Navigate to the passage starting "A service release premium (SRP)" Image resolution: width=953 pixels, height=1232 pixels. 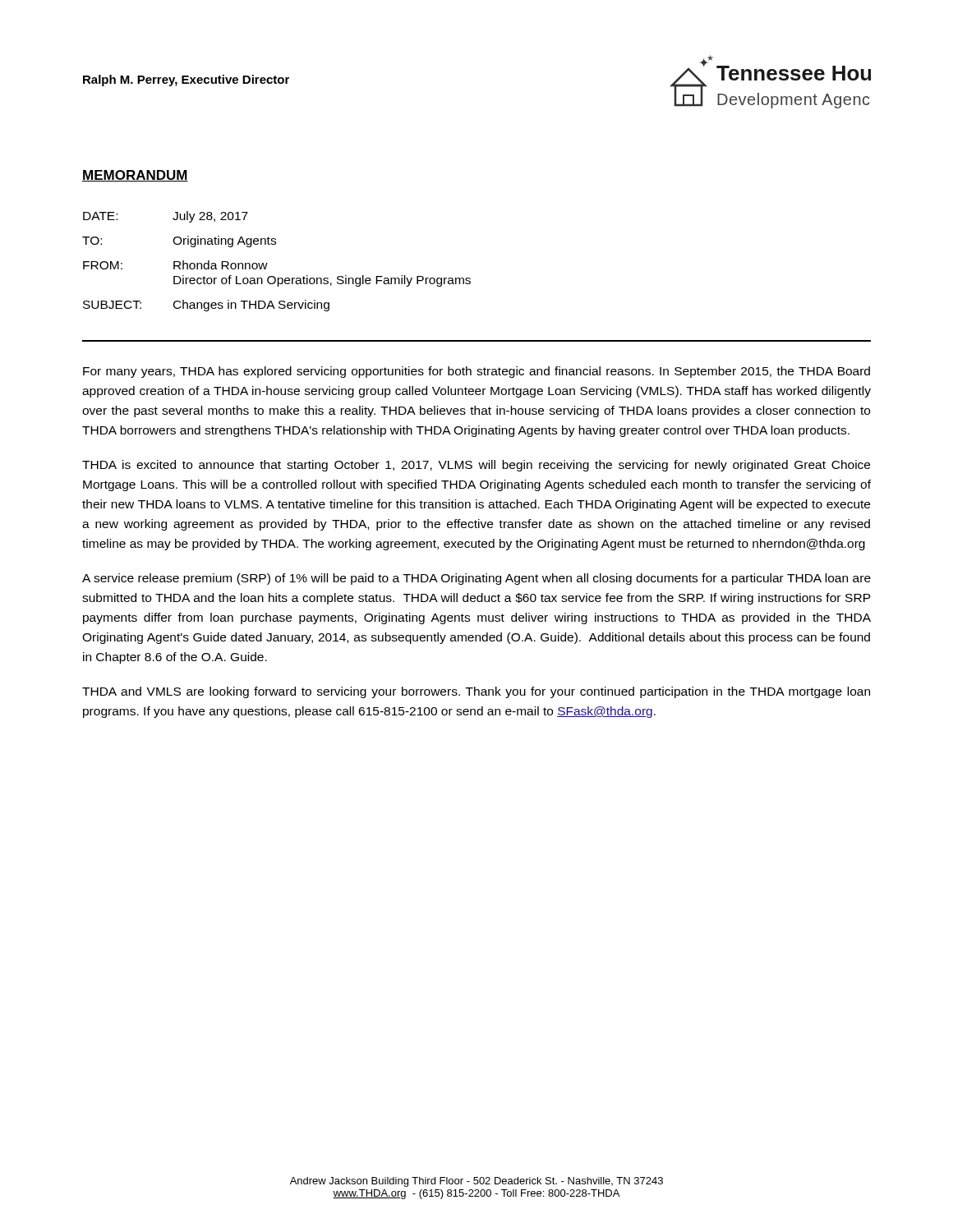click(476, 617)
